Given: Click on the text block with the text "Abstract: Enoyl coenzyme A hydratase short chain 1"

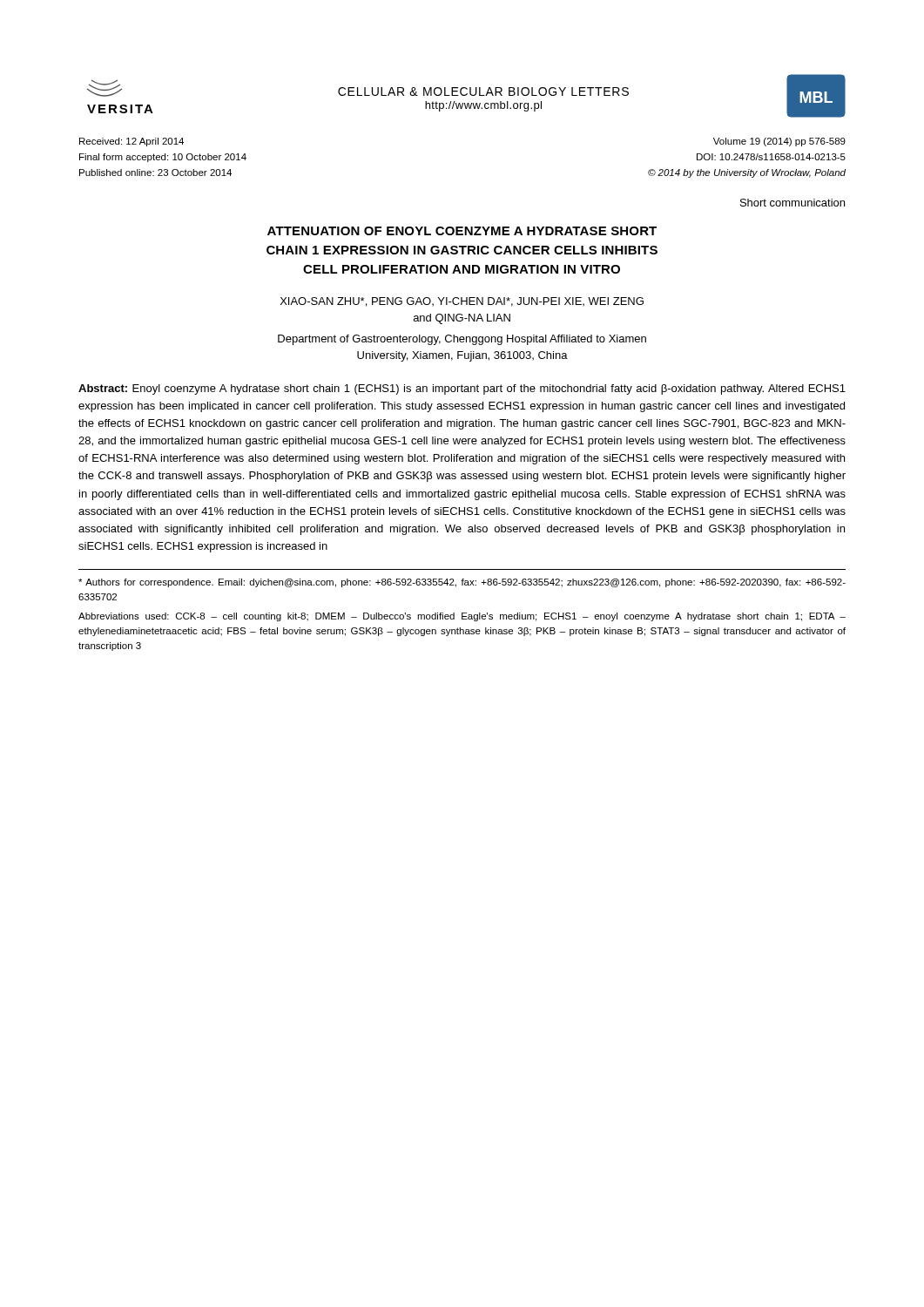Looking at the screenshot, I should pyautogui.click(x=462, y=467).
